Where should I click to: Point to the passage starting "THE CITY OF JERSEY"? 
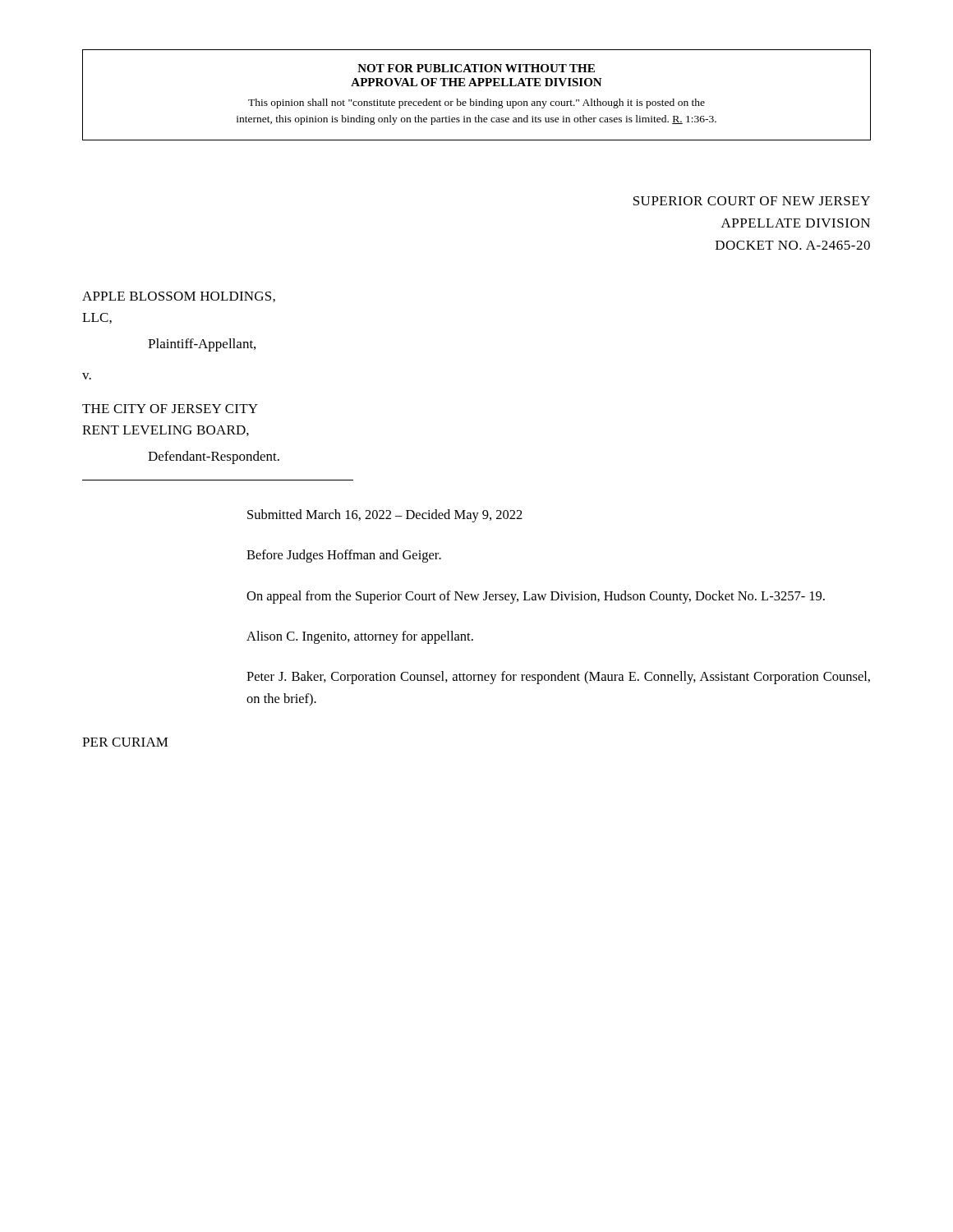[x=170, y=419]
